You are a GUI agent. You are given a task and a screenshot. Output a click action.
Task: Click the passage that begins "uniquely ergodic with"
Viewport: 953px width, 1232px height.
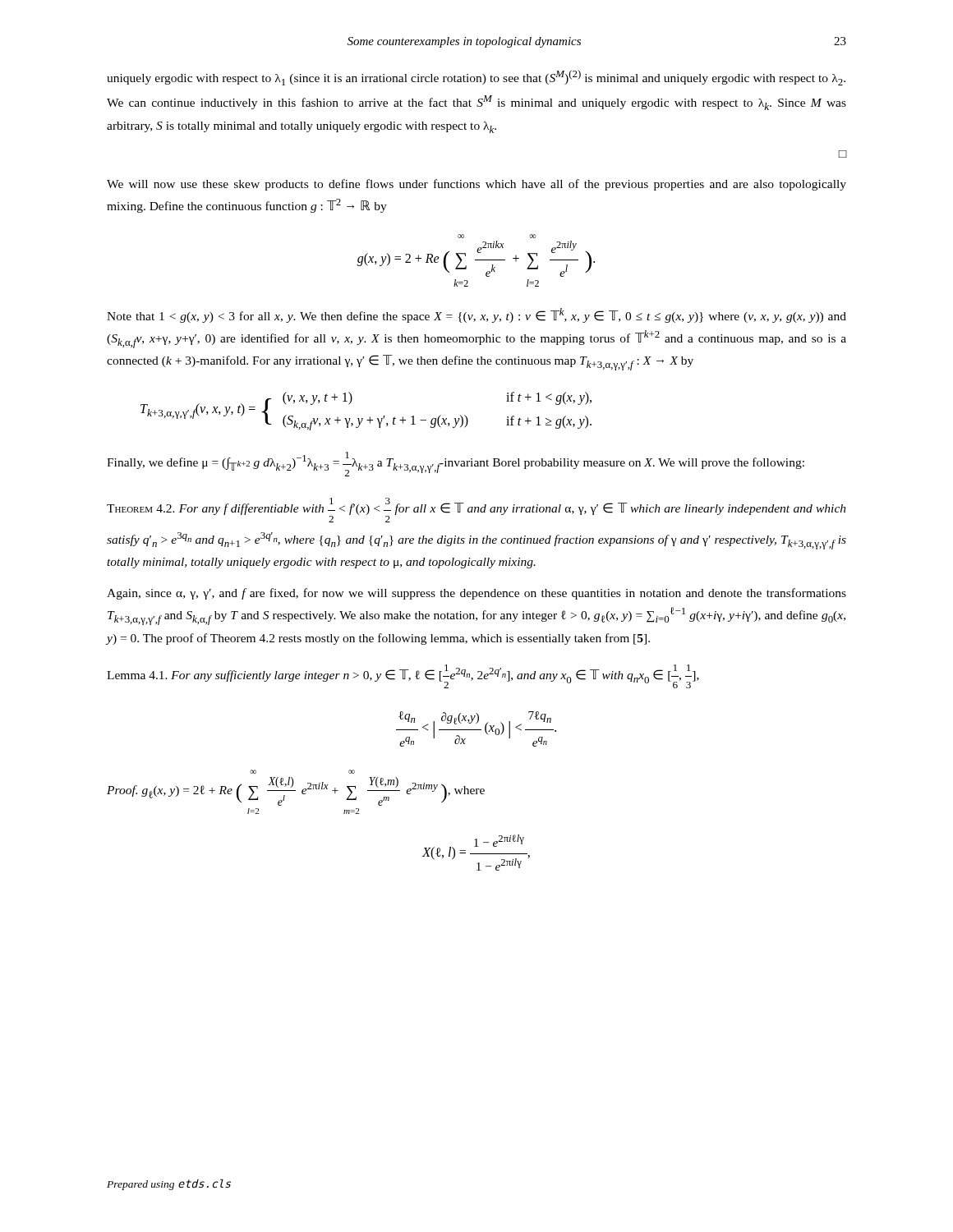pos(476,102)
